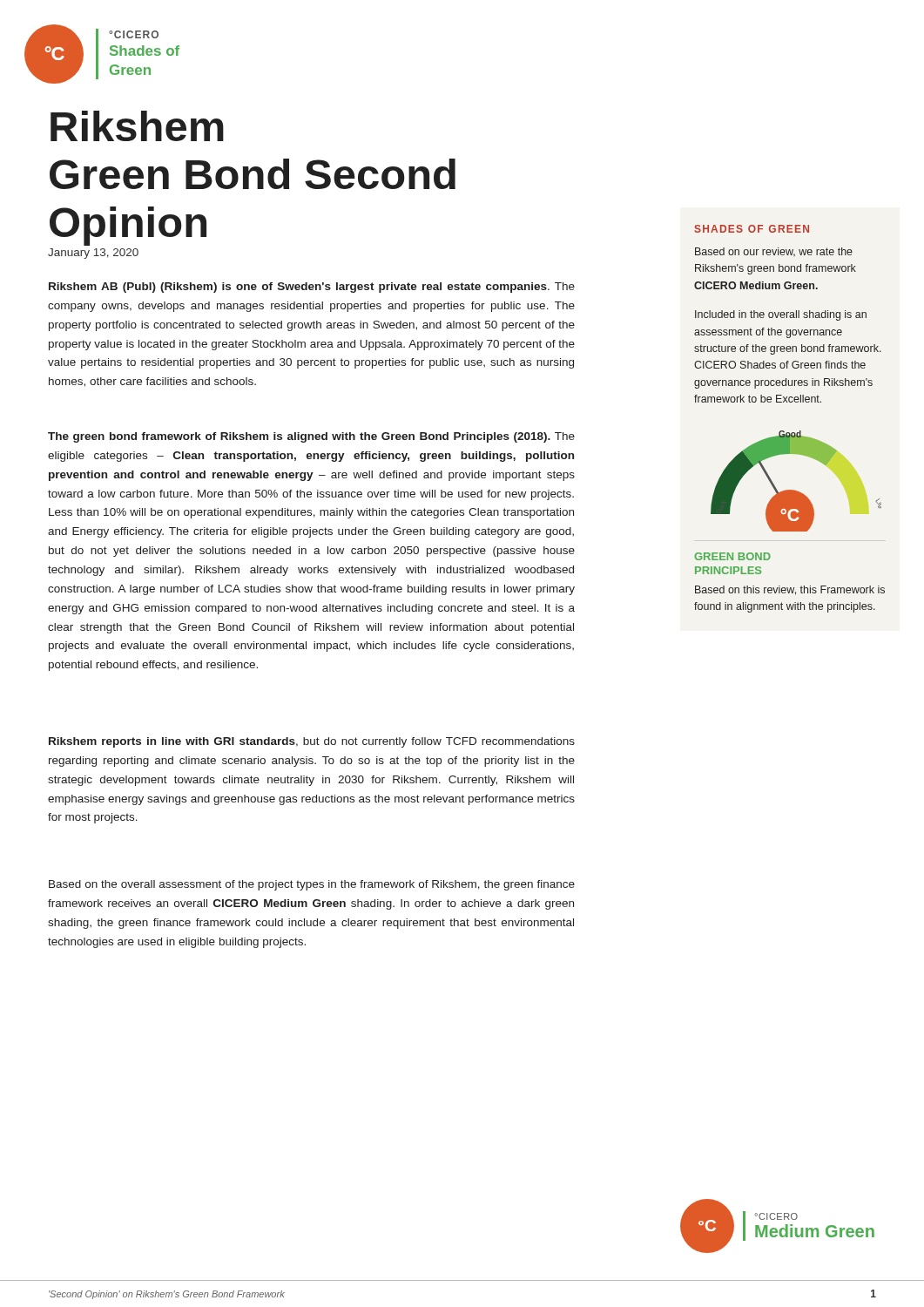Find the title containing "RikshemGreen Bond Second Opinion"
Image resolution: width=924 pixels, height=1307 pixels.
pos(318,175)
